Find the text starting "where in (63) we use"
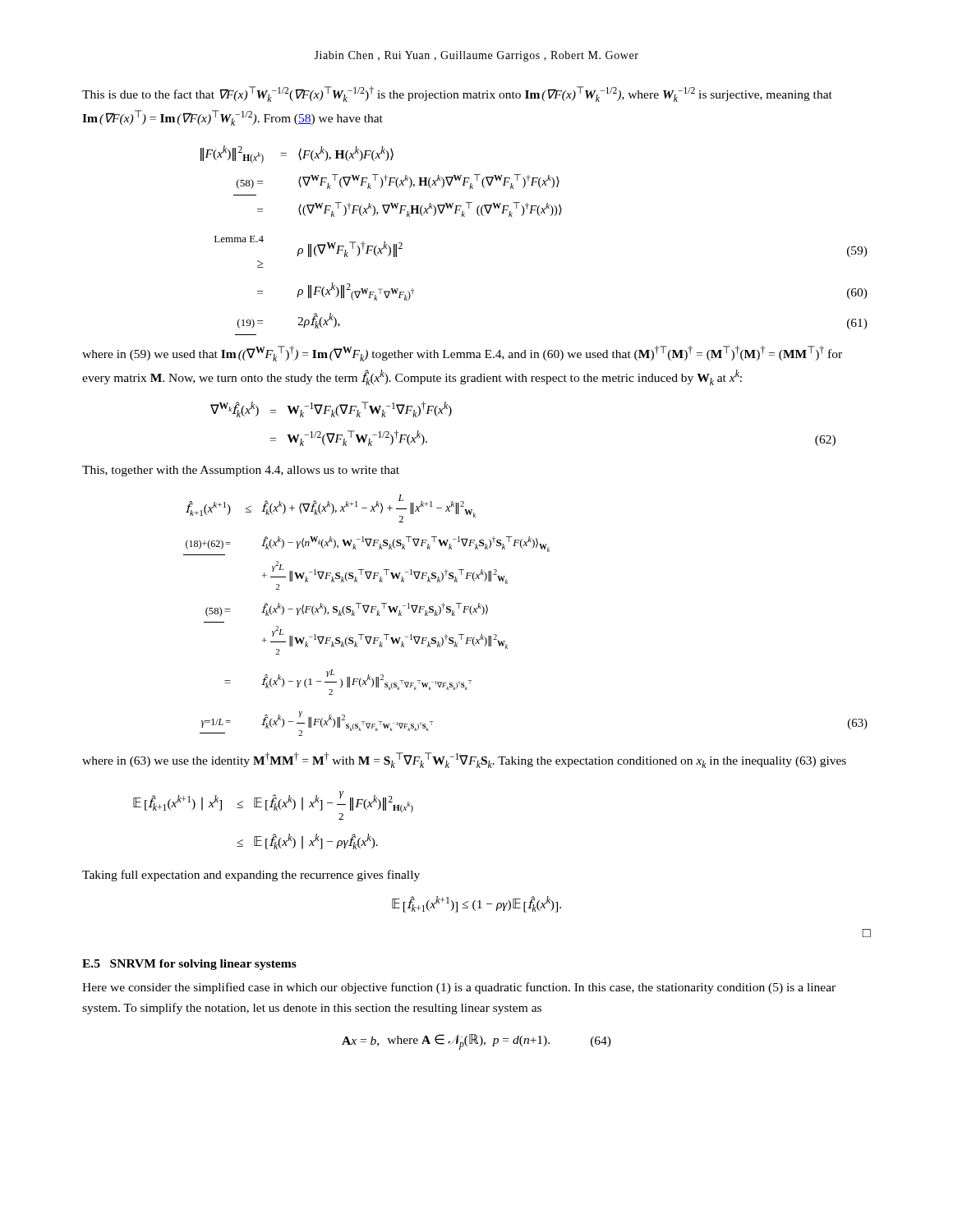 [x=464, y=761]
